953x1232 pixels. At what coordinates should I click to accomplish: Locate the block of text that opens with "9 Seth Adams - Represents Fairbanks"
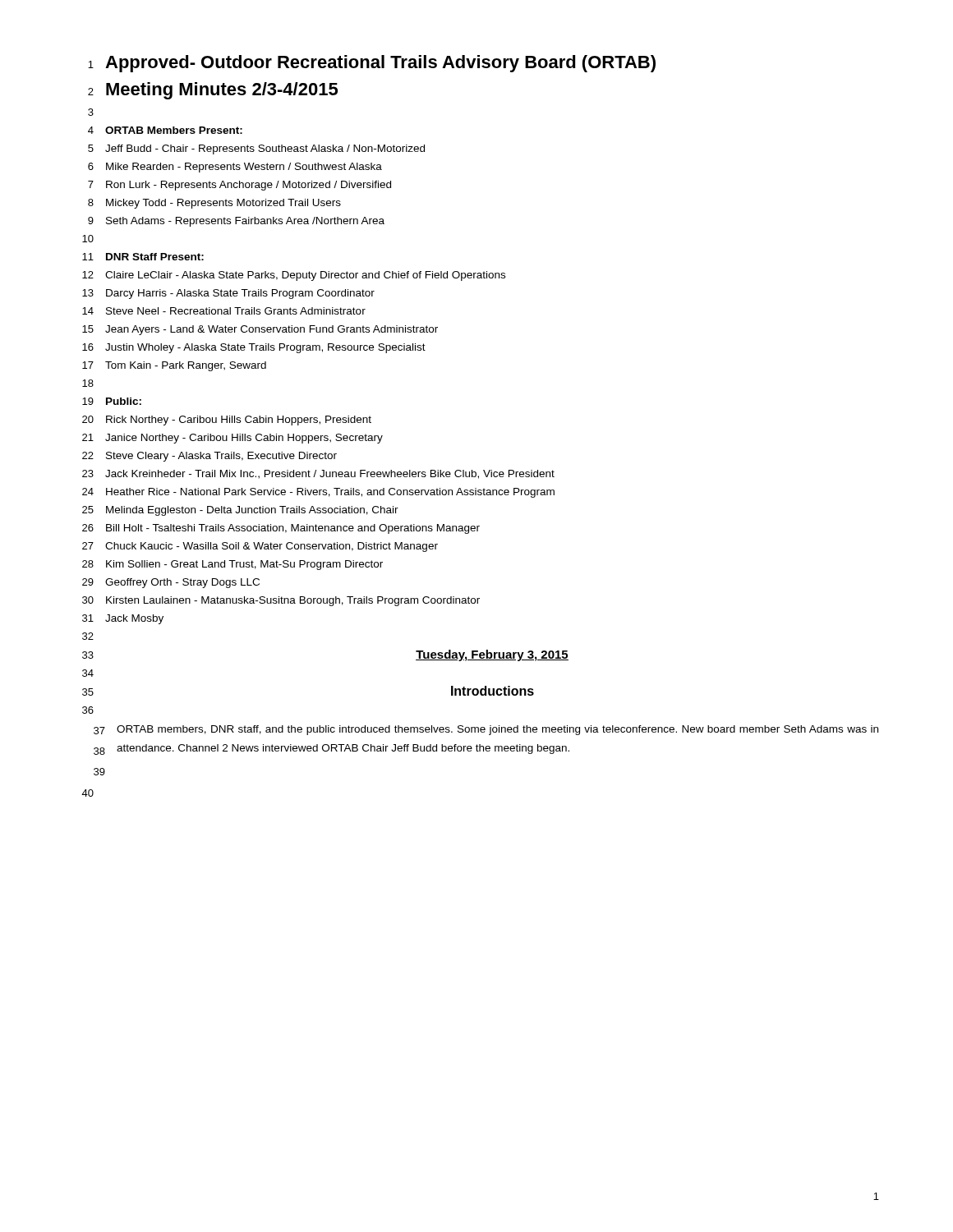point(236,222)
